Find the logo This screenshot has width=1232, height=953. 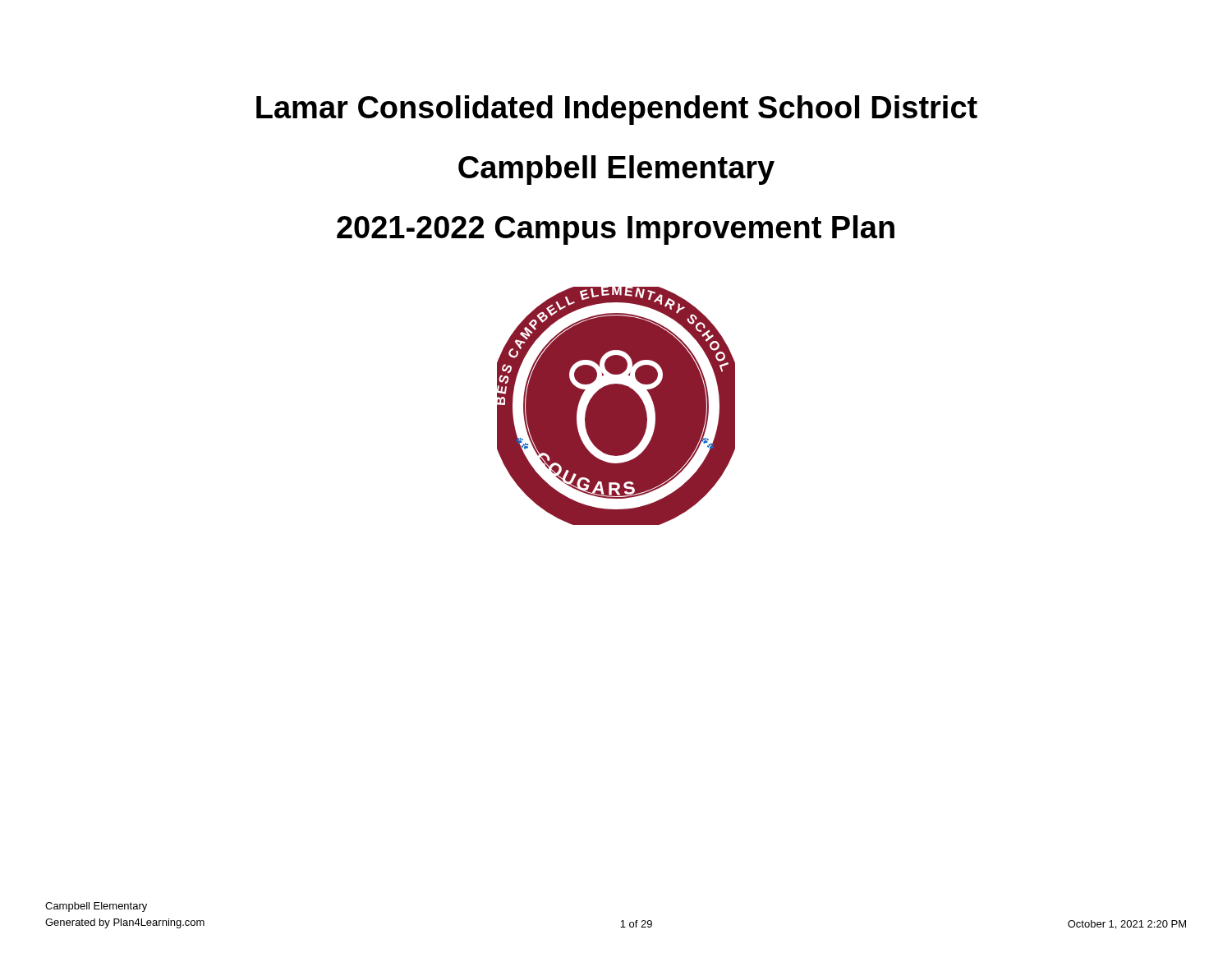616,406
